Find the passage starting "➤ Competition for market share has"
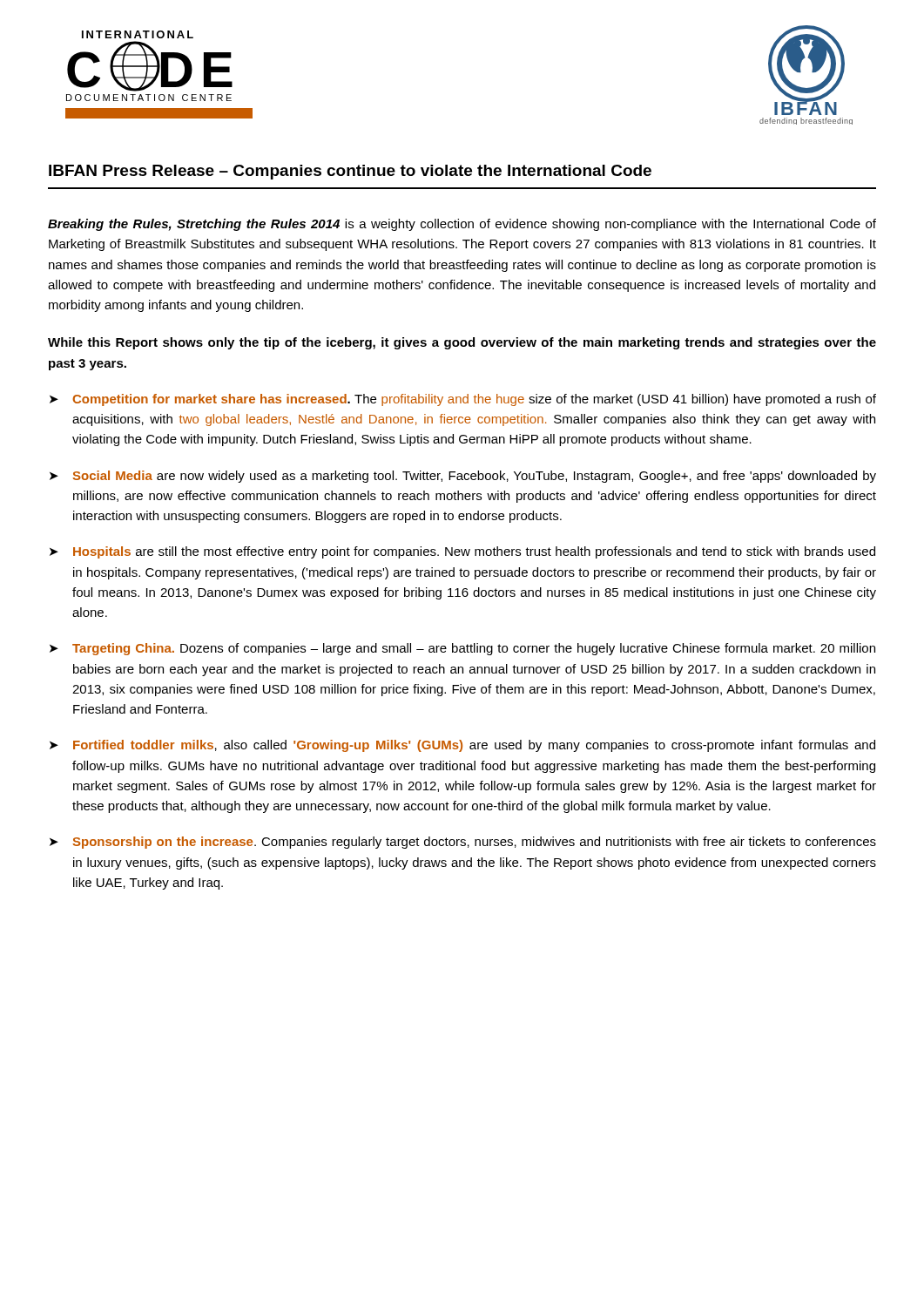This screenshot has height=1307, width=924. (x=462, y=419)
